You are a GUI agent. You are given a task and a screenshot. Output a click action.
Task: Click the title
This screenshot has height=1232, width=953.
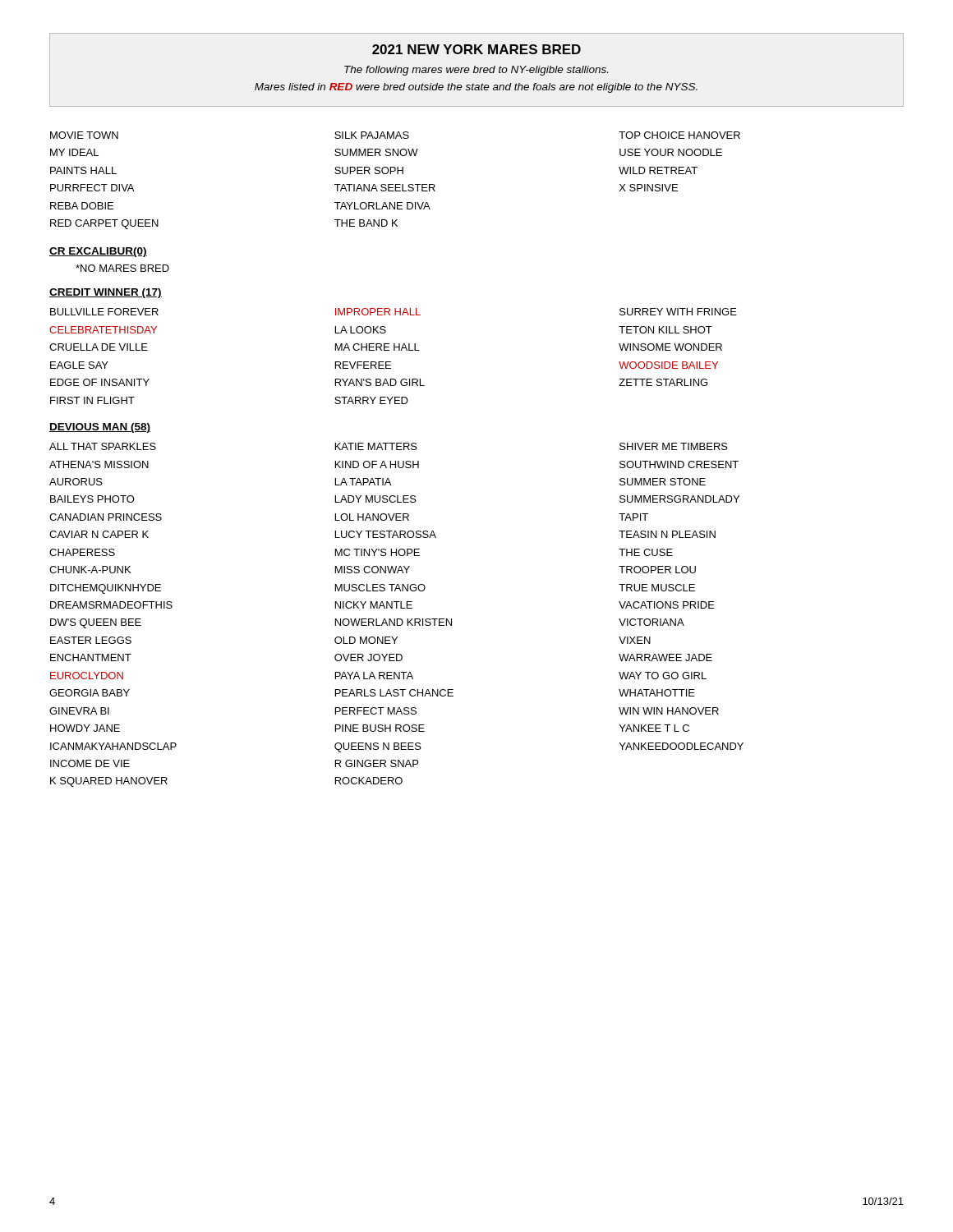point(476,69)
